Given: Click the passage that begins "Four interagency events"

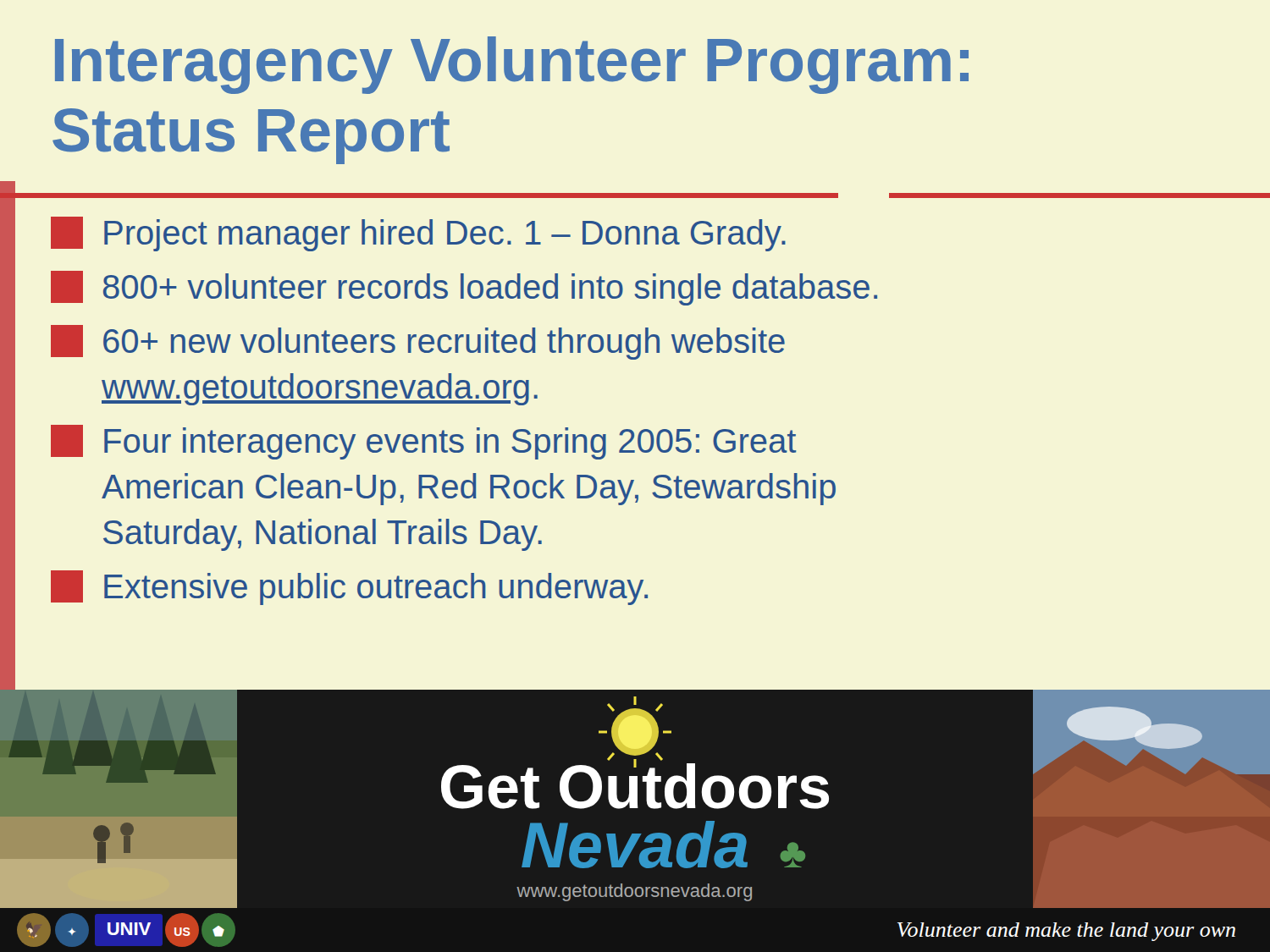Looking at the screenshot, I should pos(444,487).
